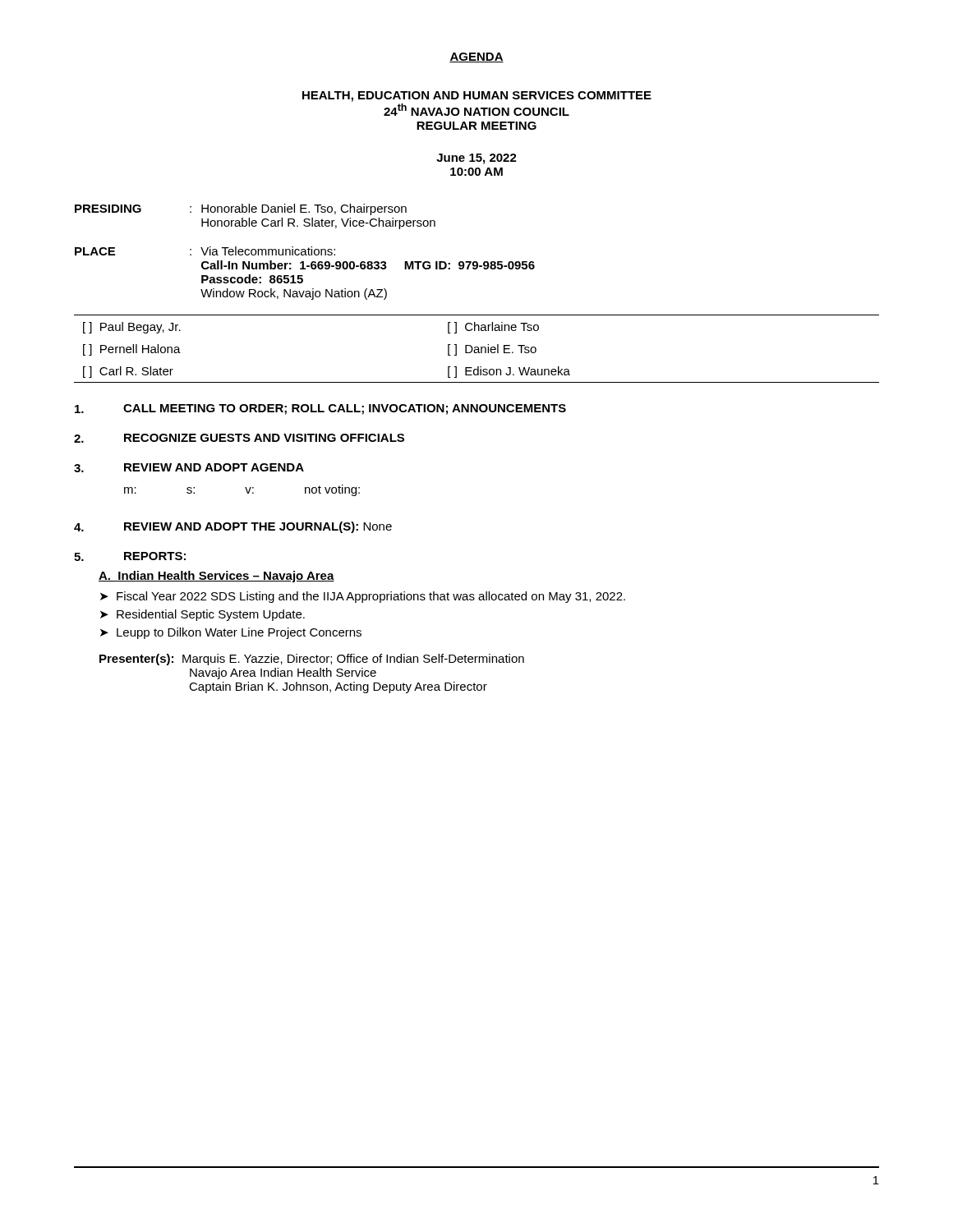953x1232 pixels.
Task: Point to the block beginning "PLACE : Via Telecommunications: Call-In Number: 1-669-900-6833 MTG"
Action: 476,272
